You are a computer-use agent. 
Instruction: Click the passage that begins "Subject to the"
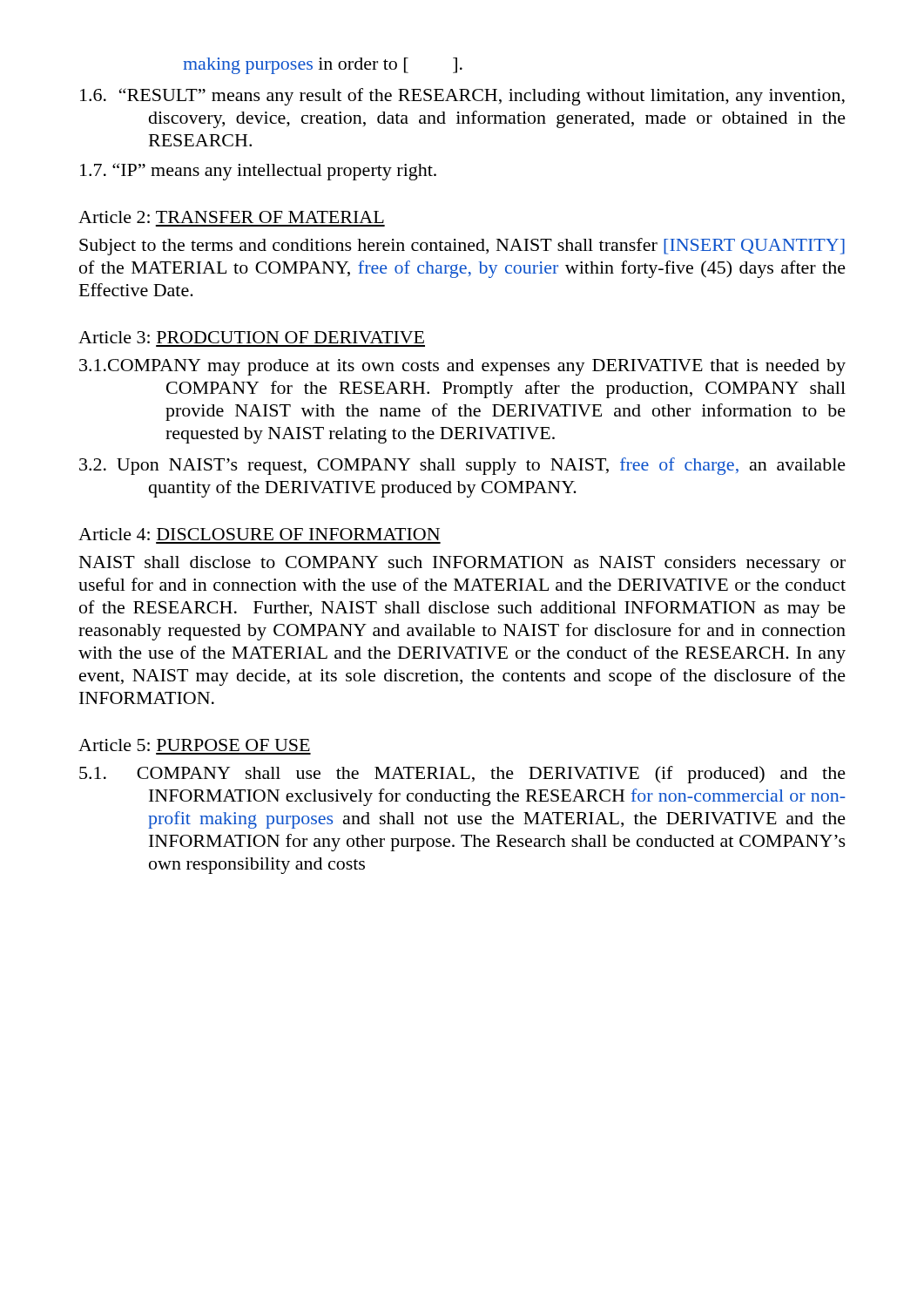(462, 267)
